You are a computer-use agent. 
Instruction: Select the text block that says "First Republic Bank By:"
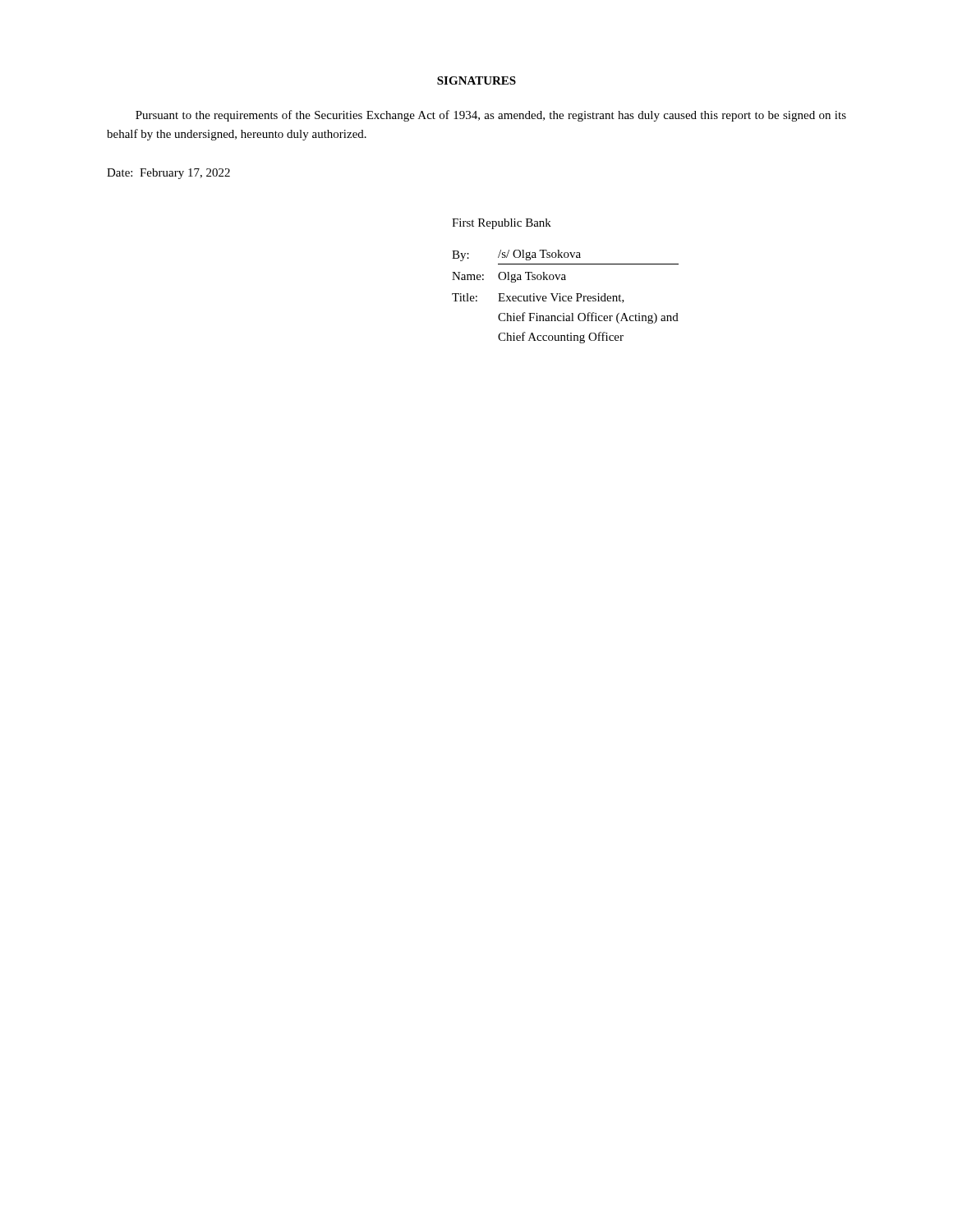[x=502, y=224]
